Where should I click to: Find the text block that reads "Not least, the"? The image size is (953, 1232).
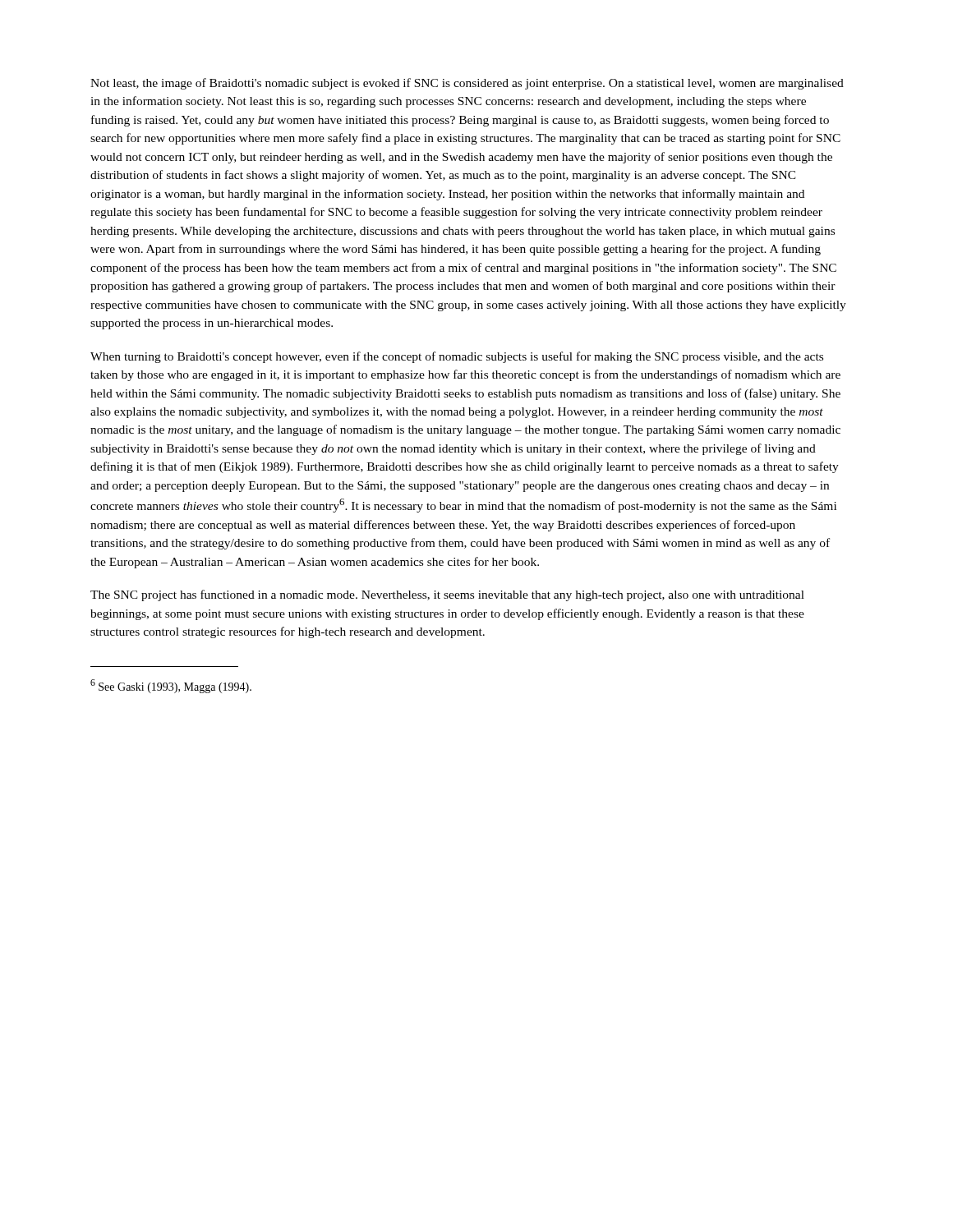[x=468, y=202]
